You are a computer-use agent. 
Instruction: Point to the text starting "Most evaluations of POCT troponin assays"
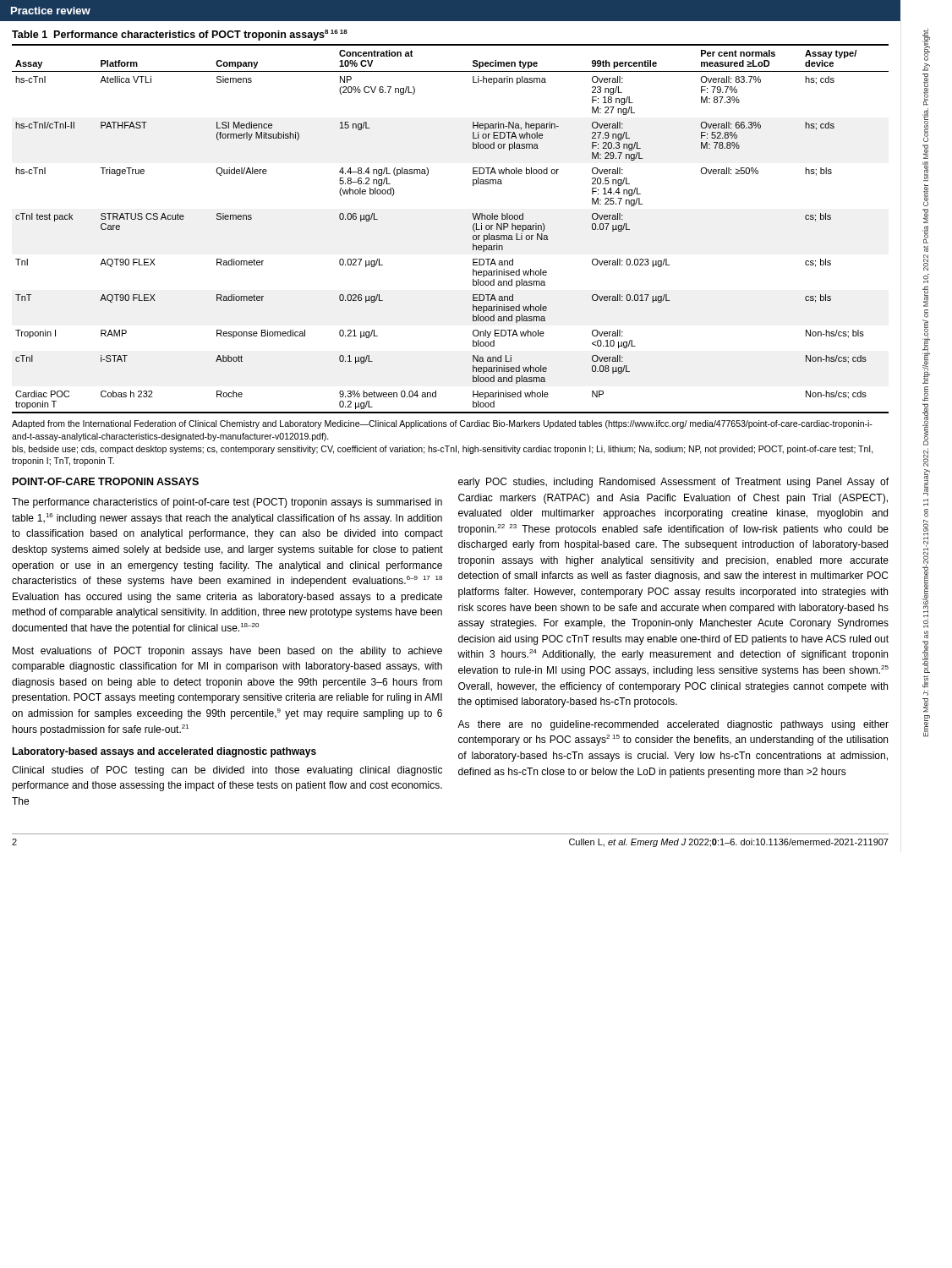(x=227, y=690)
